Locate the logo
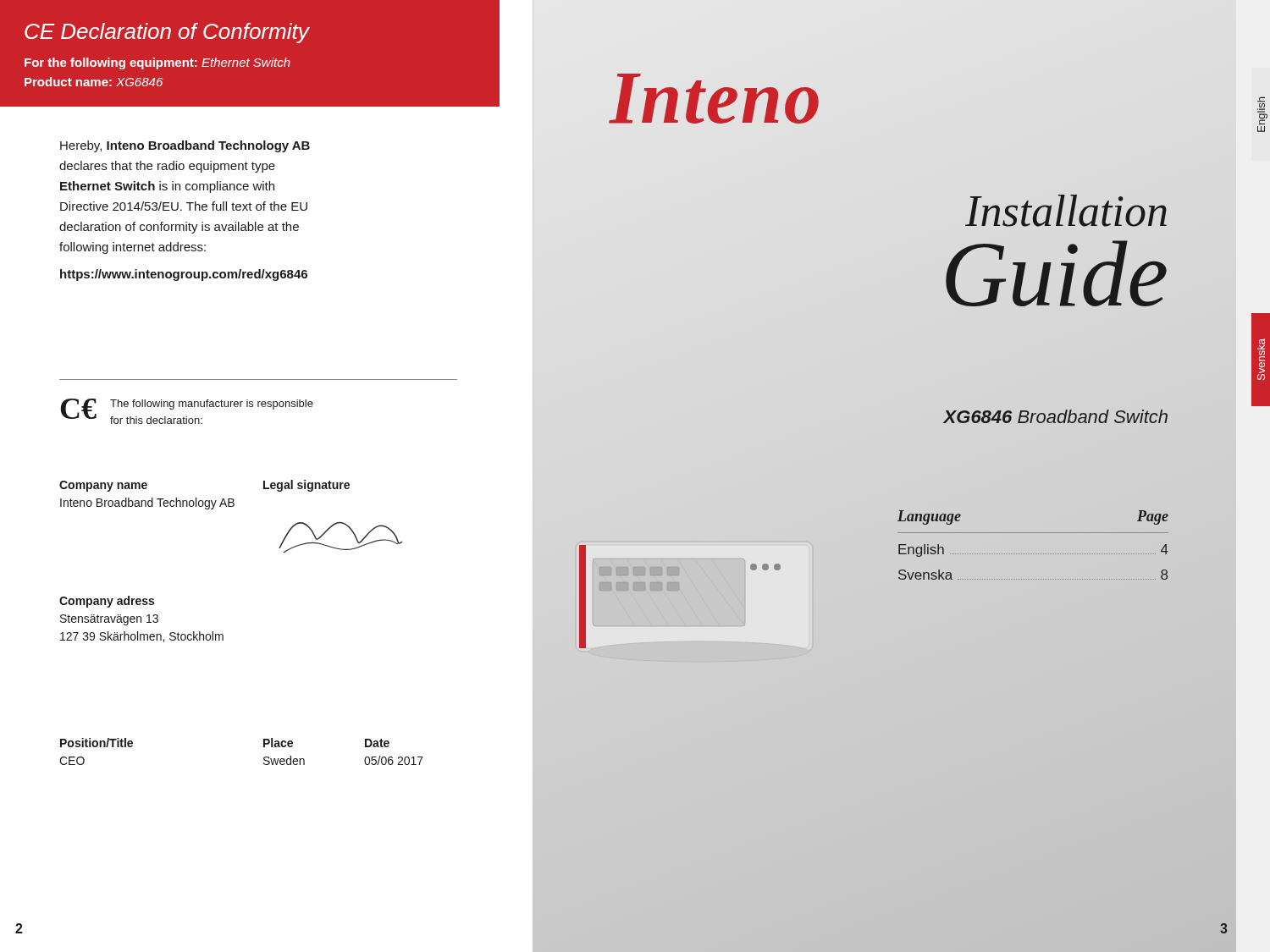 (x=779, y=95)
